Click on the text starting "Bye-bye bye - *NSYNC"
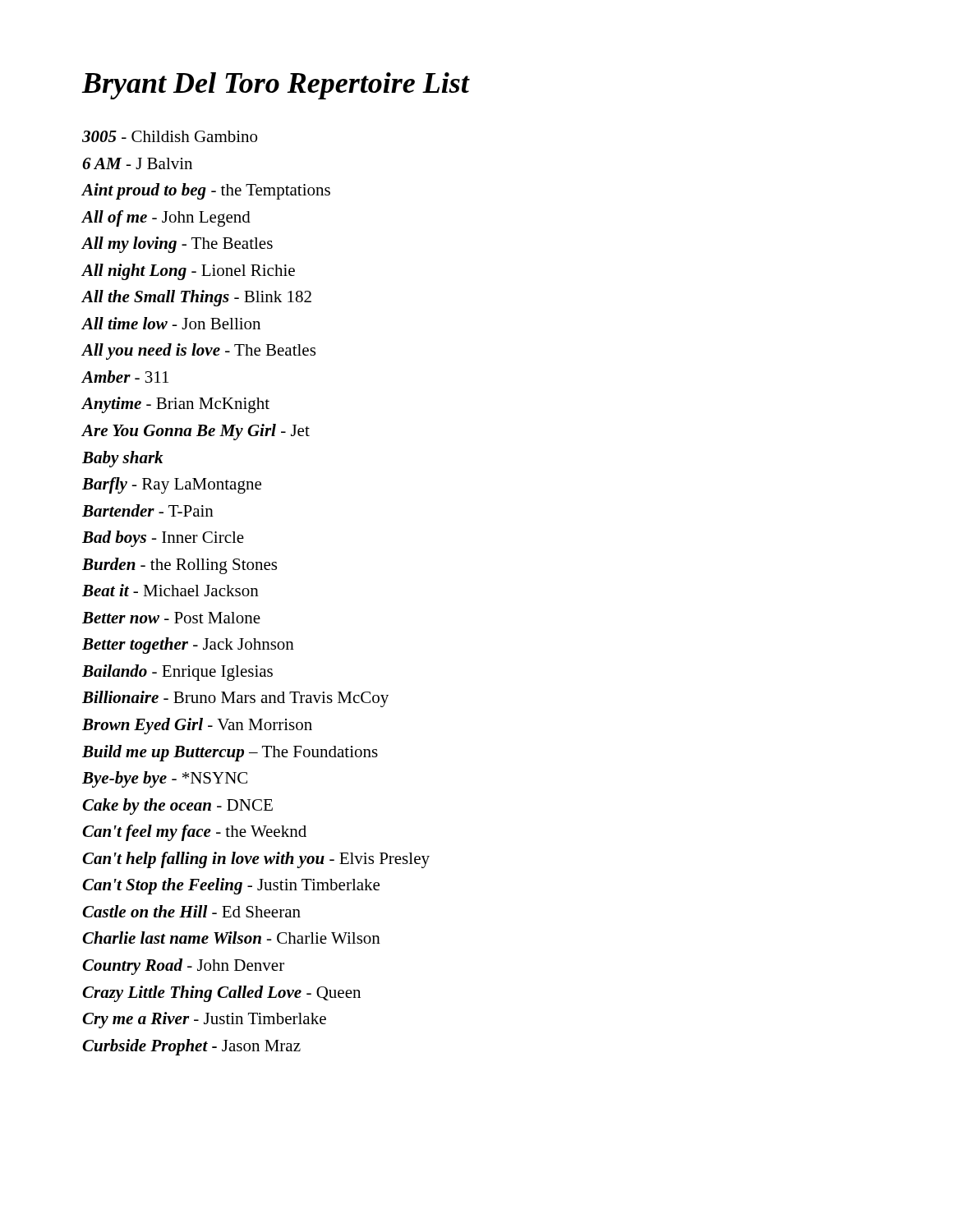The height and width of the screenshot is (1232, 953). point(165,778)
